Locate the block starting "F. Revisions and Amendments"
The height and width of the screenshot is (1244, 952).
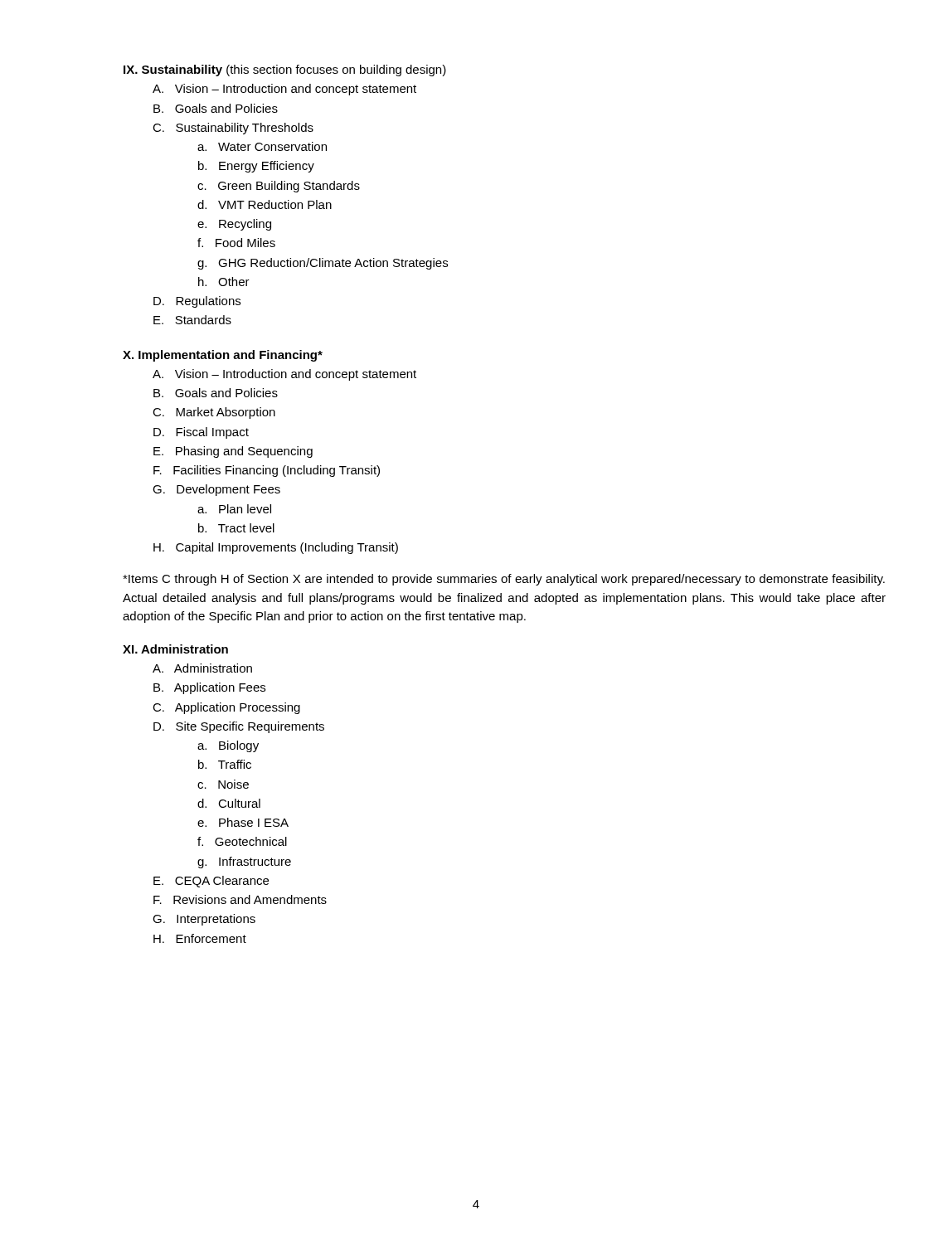[x=240, y=899]
